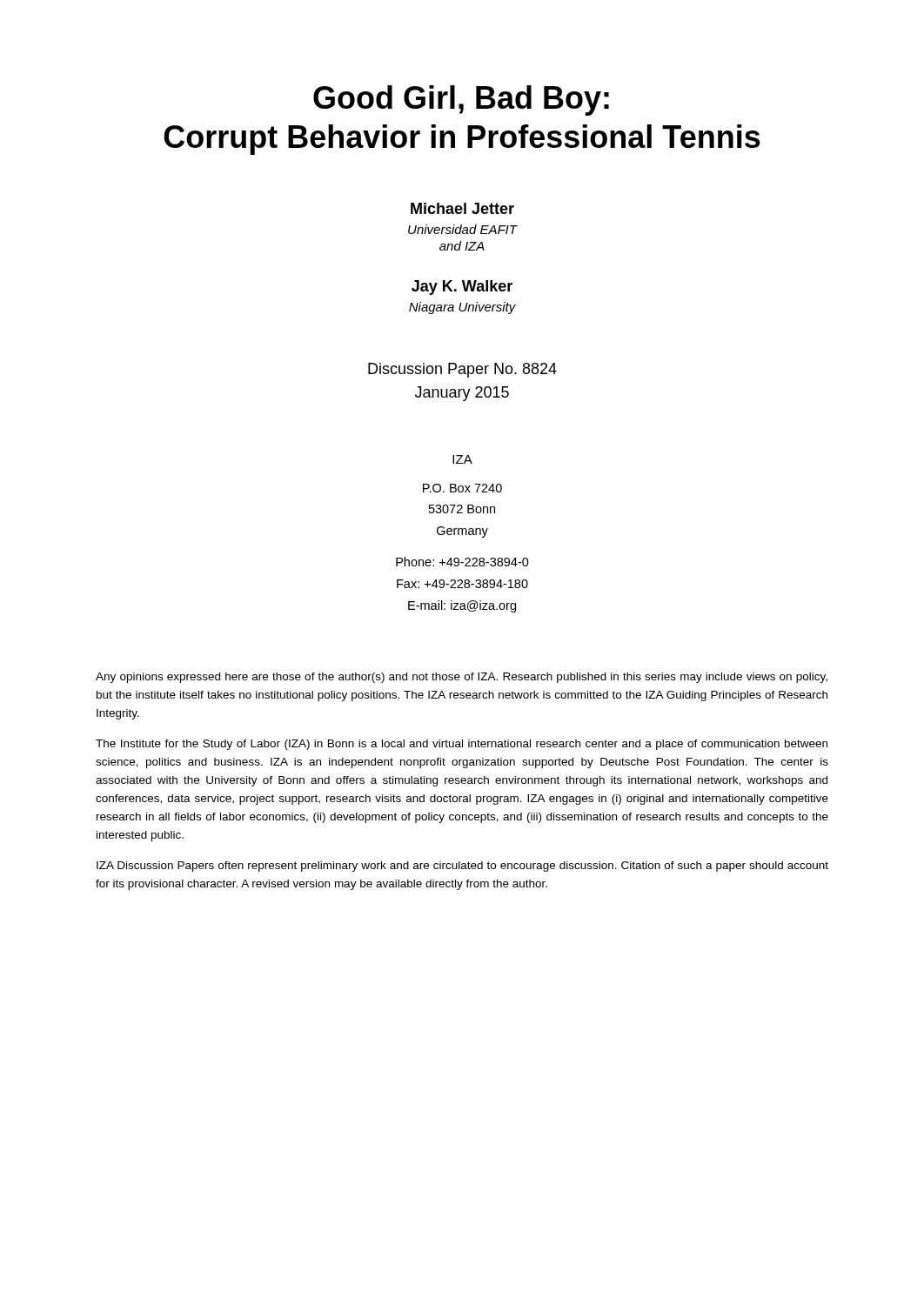Image resolution: width=924 pixels, height=1305 pixels.
Task: Where is the passage that starts "The Institute for the Study of Labor"?
Action: 462,790
